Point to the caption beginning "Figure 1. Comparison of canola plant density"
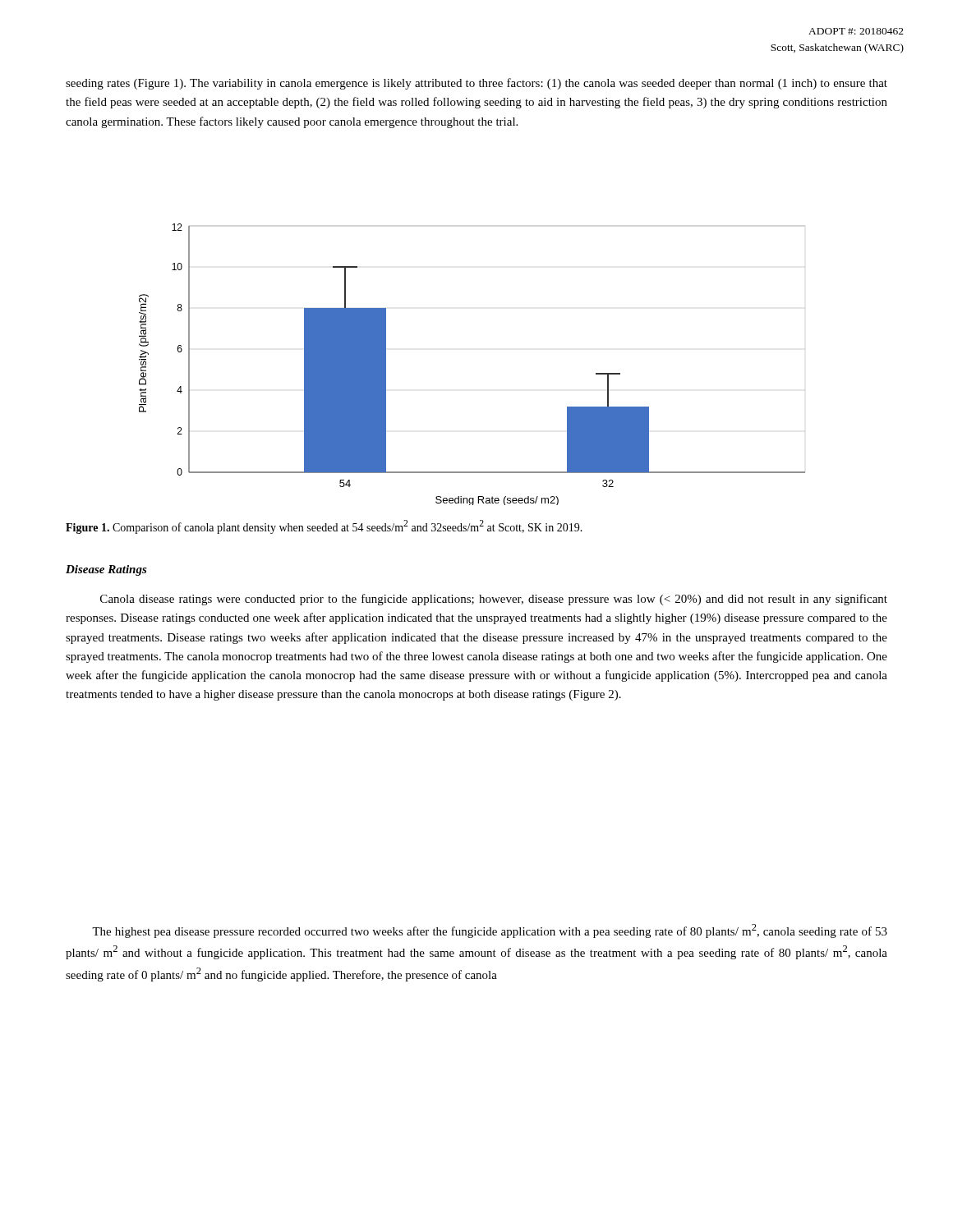The width and height of the screenshot is (953, 1232). [x=324, y=526]
